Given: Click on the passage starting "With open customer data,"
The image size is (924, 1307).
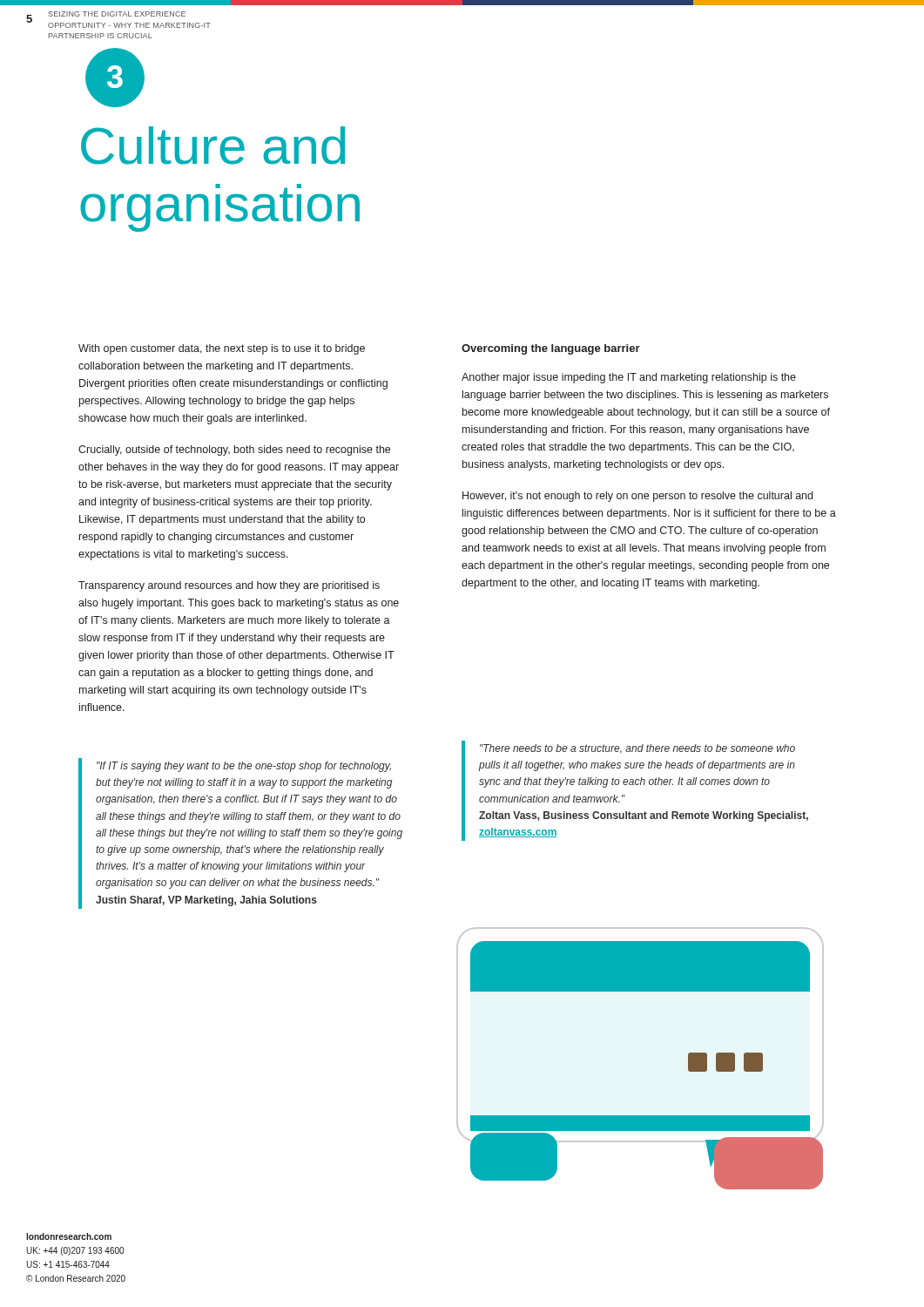Looking at the screenshot, I should click(x=240, y=528).
